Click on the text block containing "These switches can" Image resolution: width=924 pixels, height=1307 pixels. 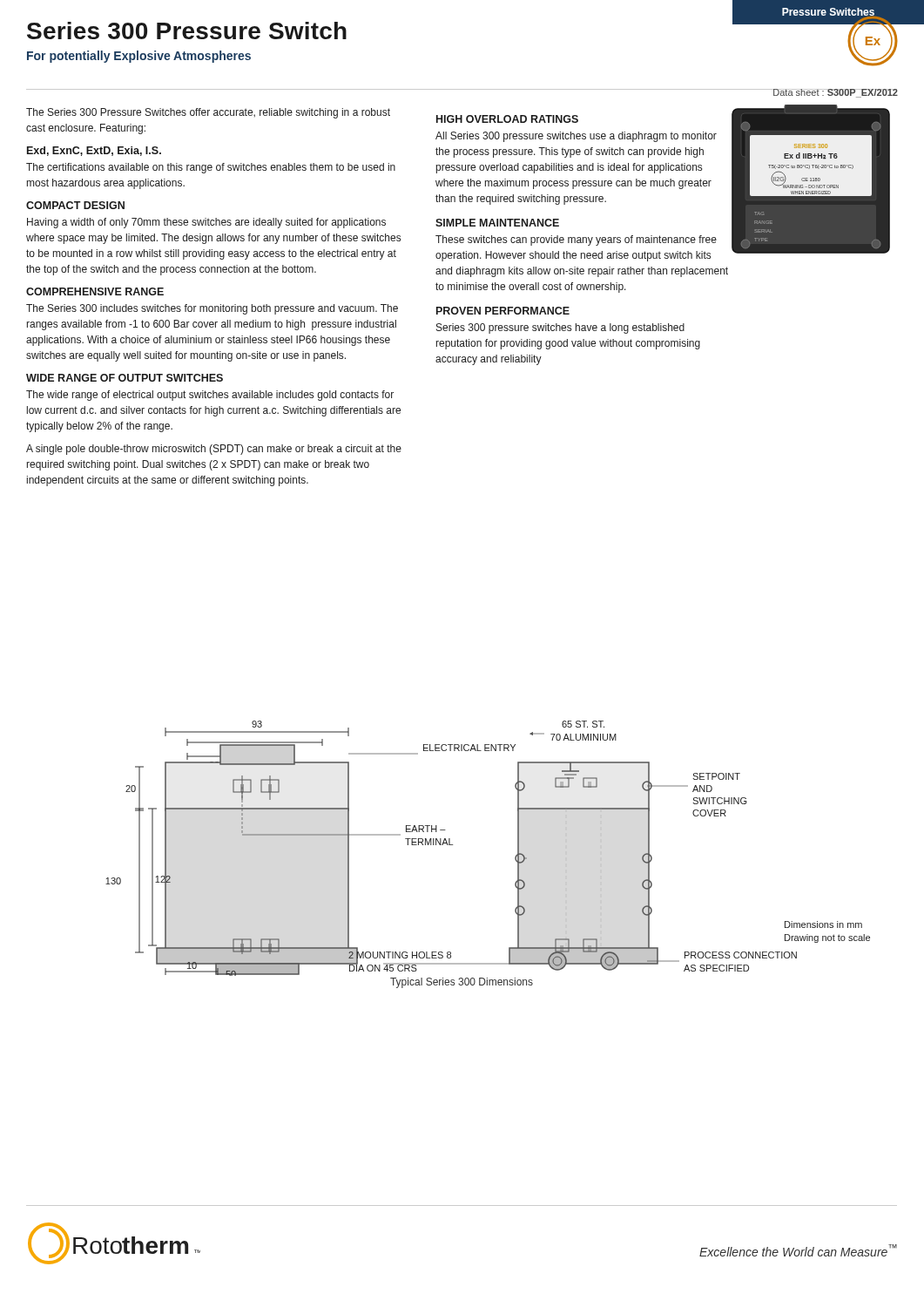pyautogui.click(x=582, y=263)
